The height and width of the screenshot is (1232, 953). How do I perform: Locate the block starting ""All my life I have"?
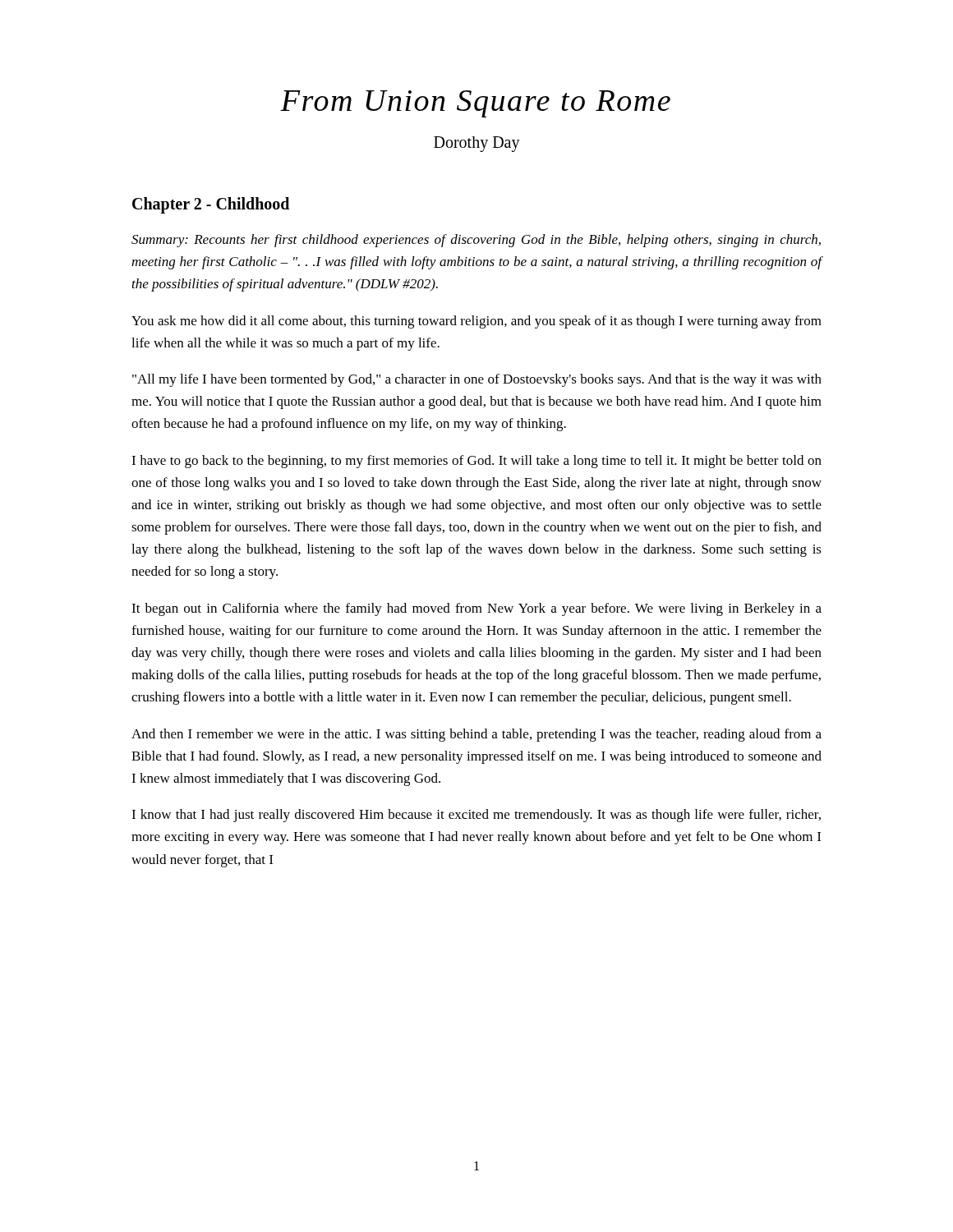coord(476,401)
